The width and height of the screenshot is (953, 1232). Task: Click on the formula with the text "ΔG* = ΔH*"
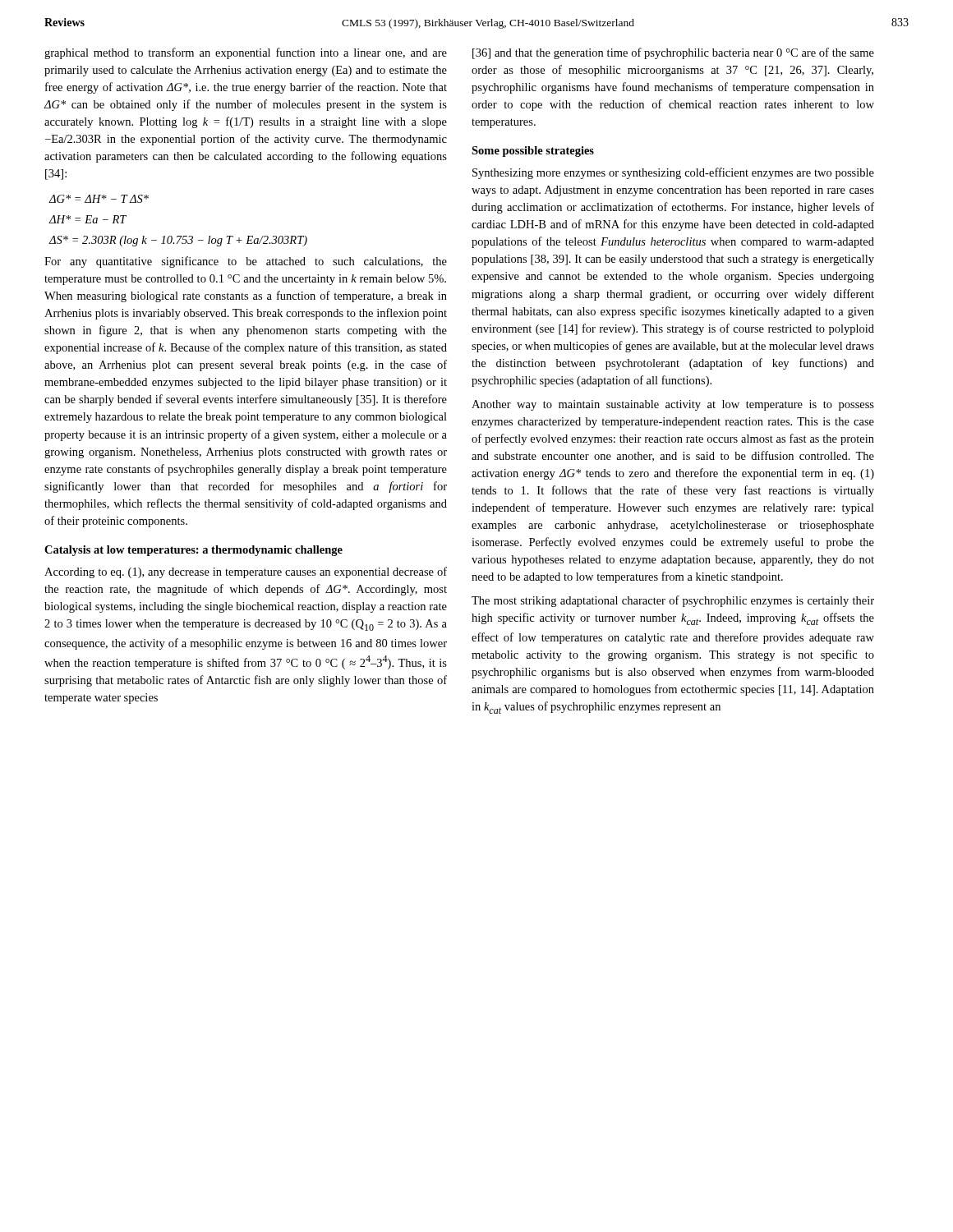click(99, 199)
